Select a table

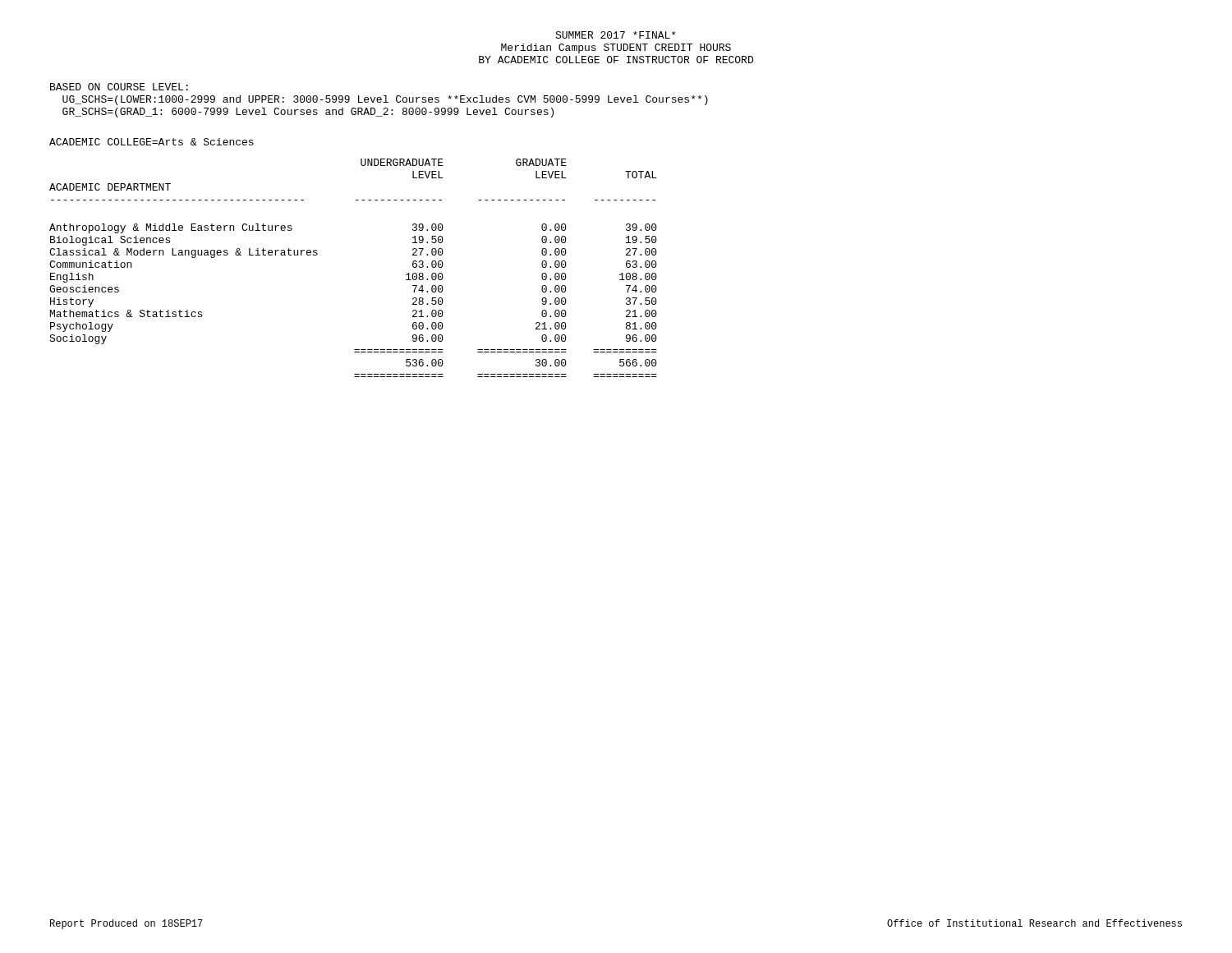coord(641,270)
